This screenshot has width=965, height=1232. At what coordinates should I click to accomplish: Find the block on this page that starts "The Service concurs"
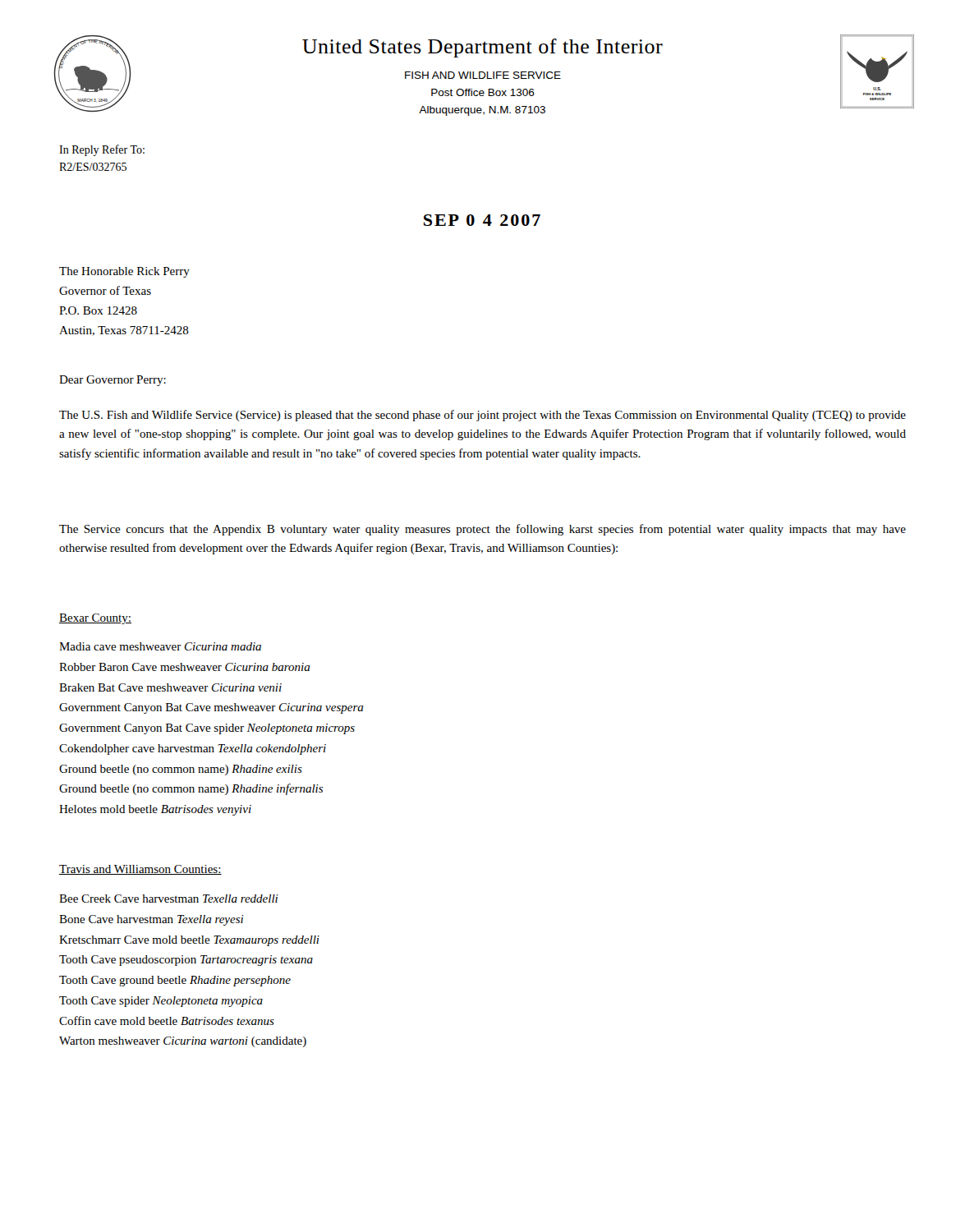(482, 539)
